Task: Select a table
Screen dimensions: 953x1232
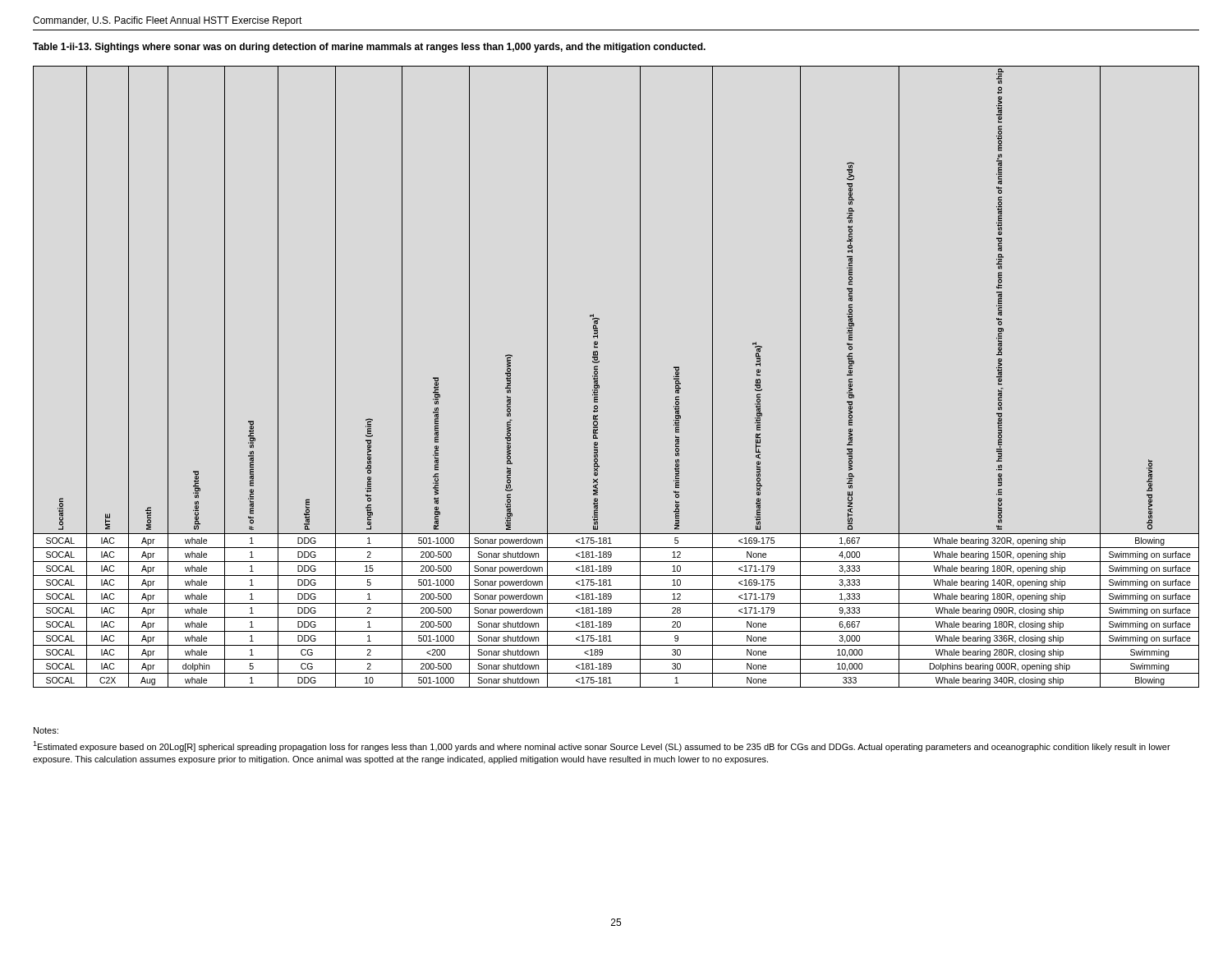Action: [x=616, y=377]
